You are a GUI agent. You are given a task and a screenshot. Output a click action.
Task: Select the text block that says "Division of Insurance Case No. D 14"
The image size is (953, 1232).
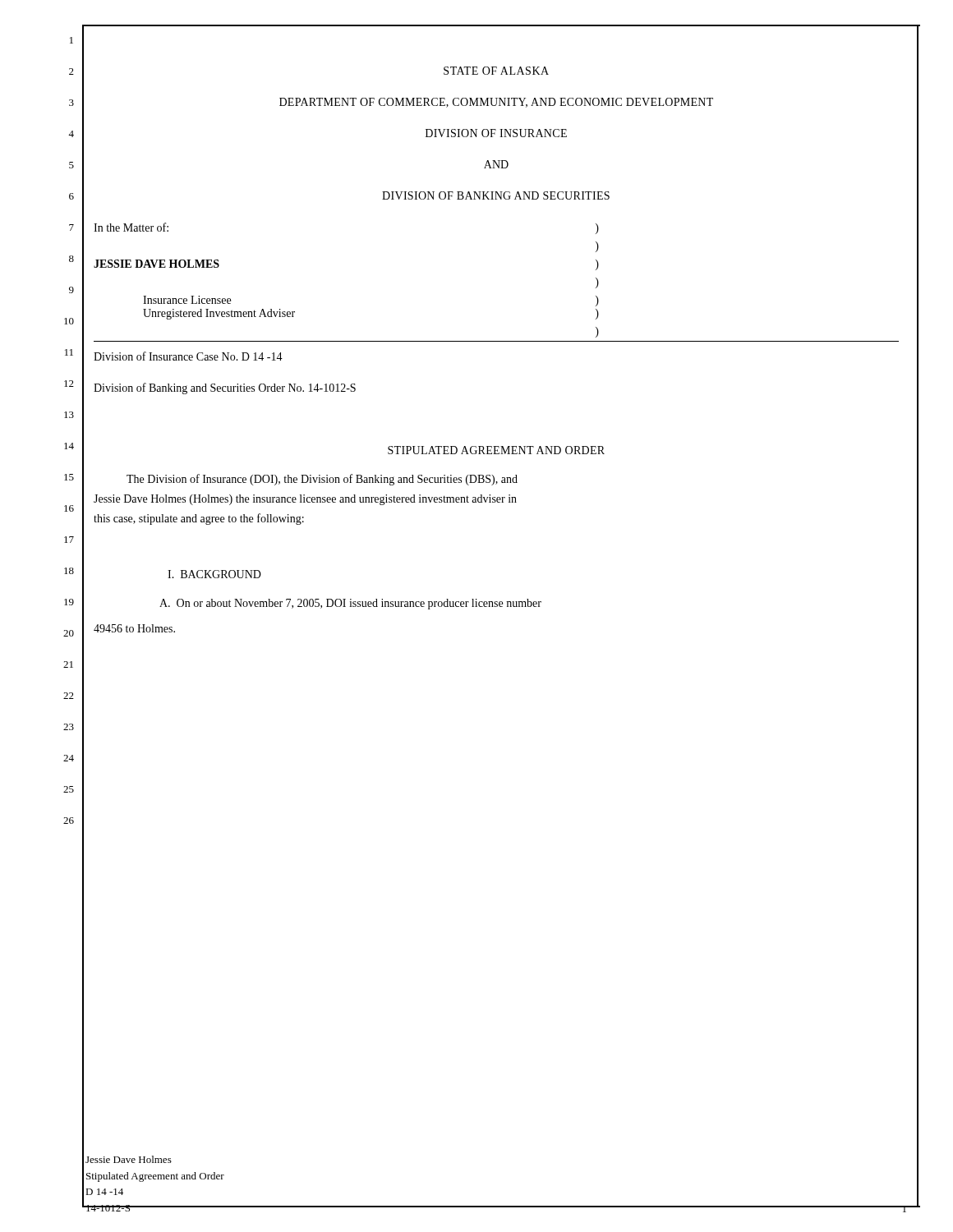188,357
